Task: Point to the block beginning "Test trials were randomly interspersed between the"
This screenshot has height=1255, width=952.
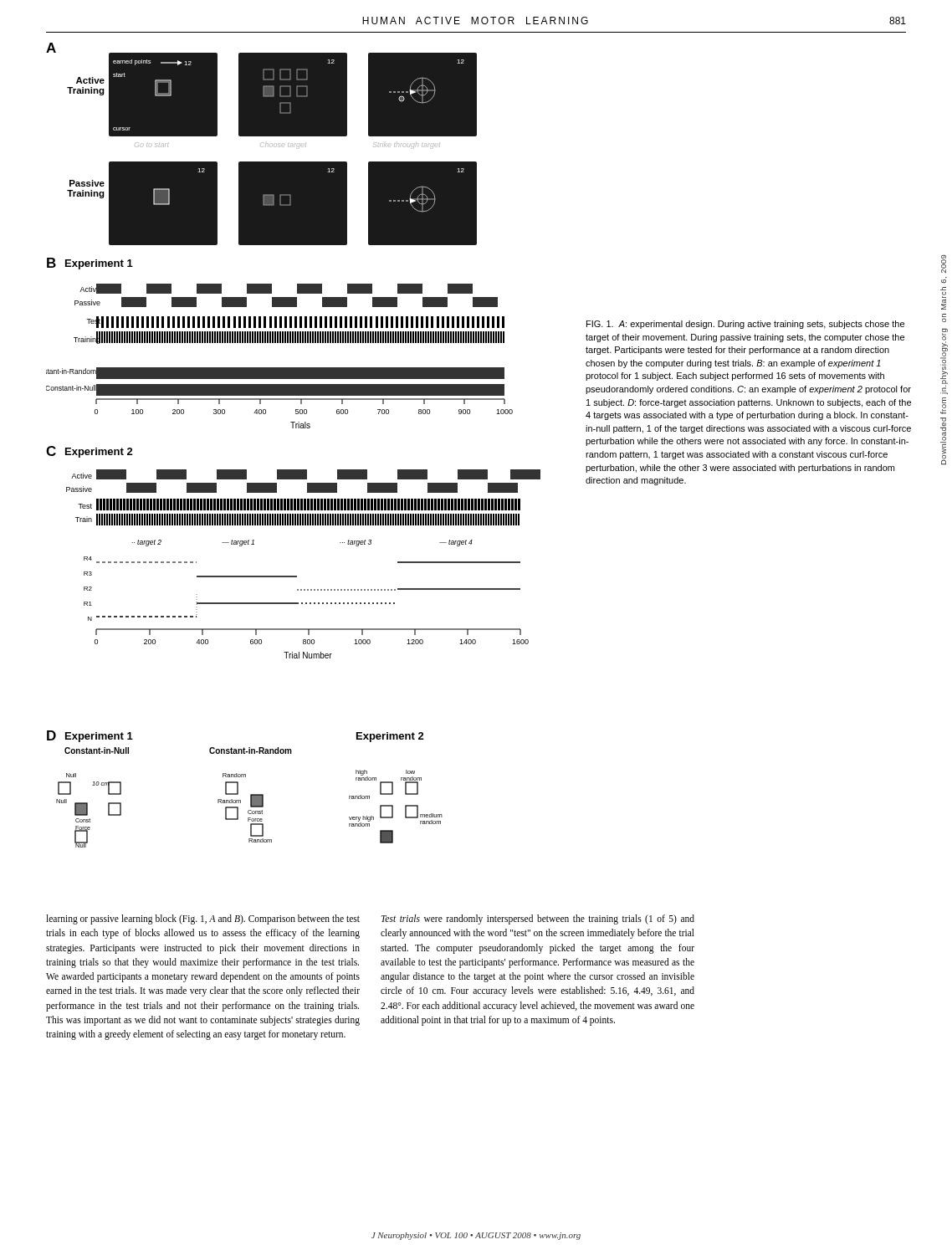Action: coord(537,969)
